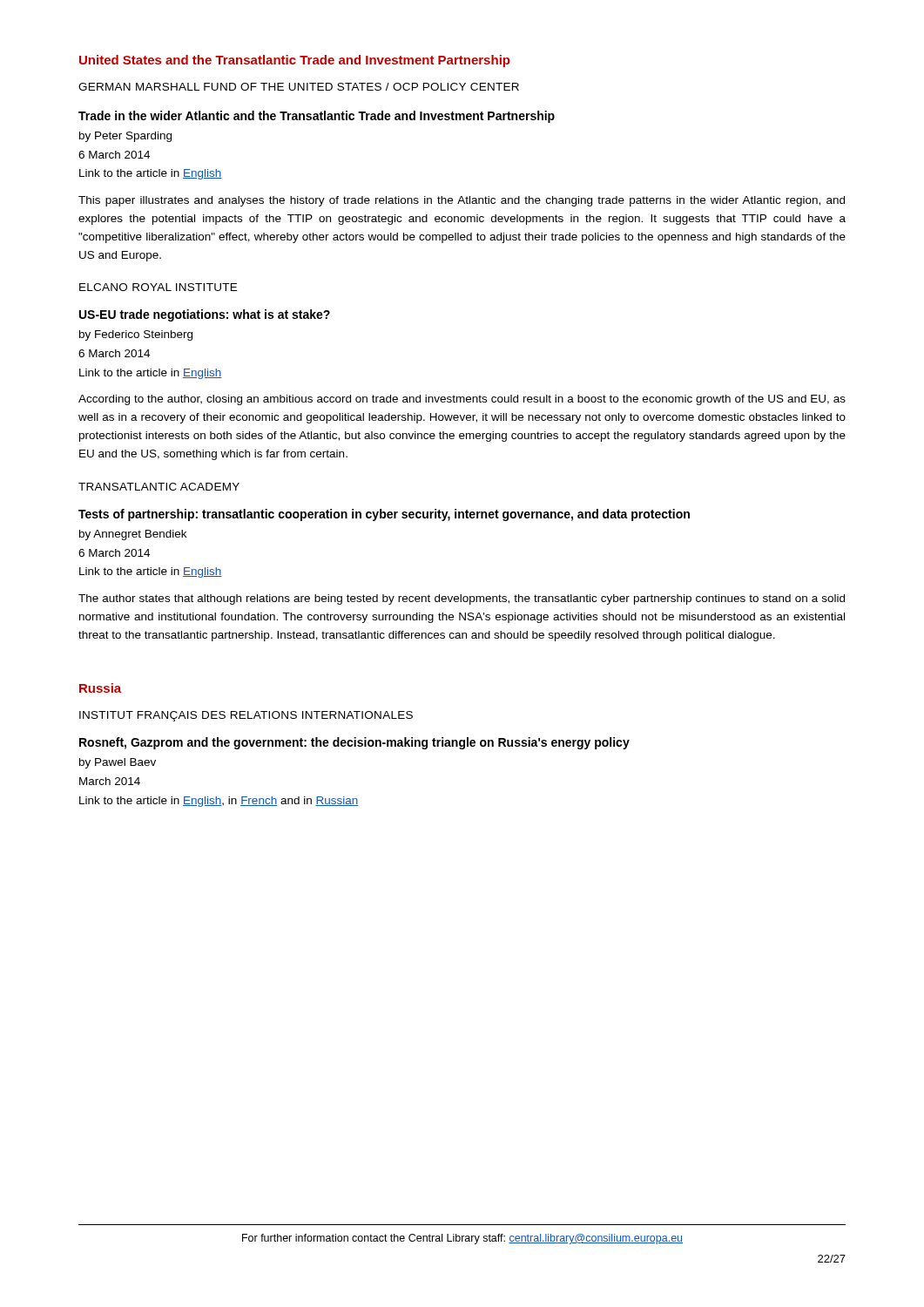Where is the passage that starts "by Pawel BaevMarch 2014Link to the article"?

(118, 763)
